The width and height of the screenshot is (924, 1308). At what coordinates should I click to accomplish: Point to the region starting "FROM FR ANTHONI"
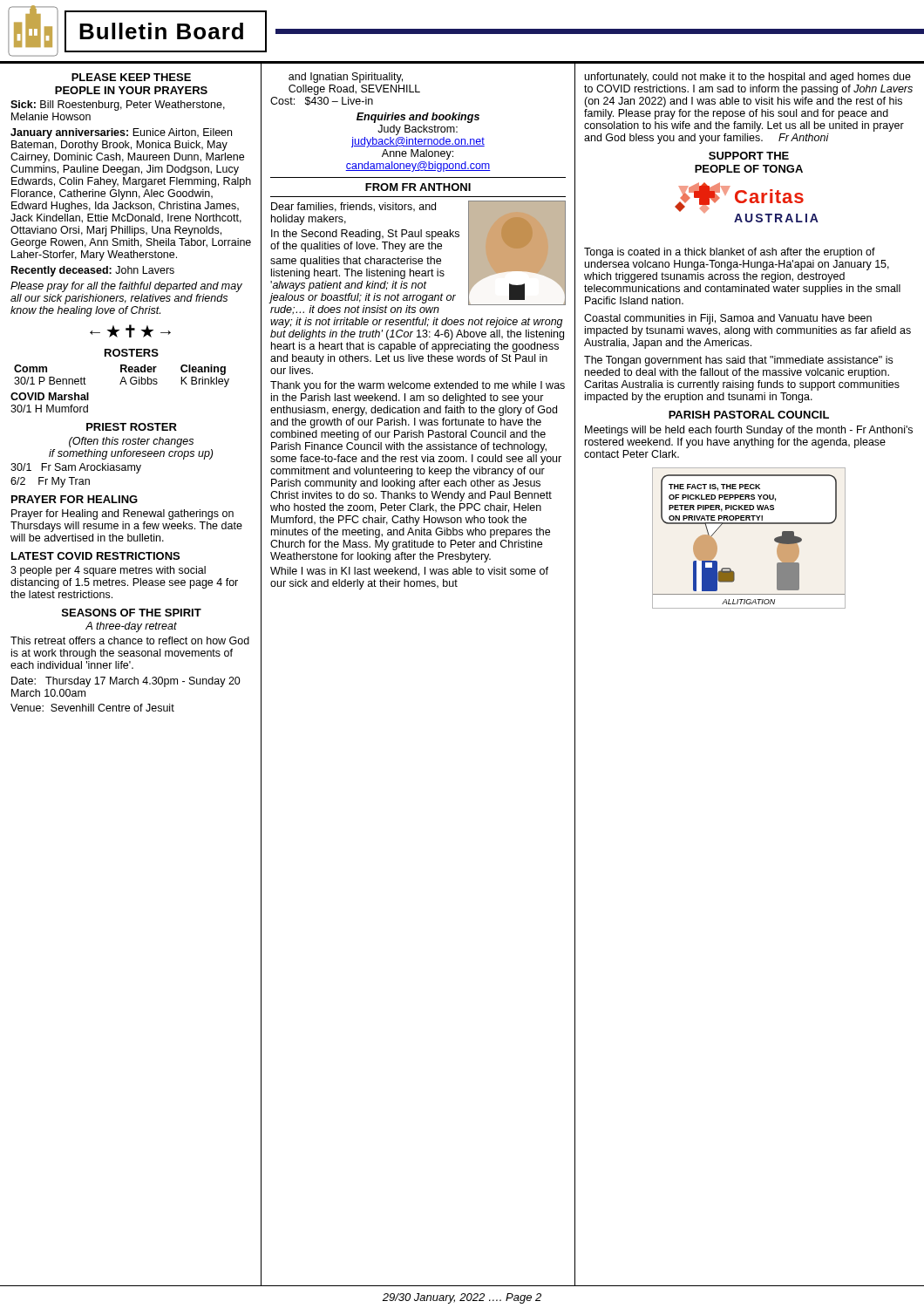418,187
